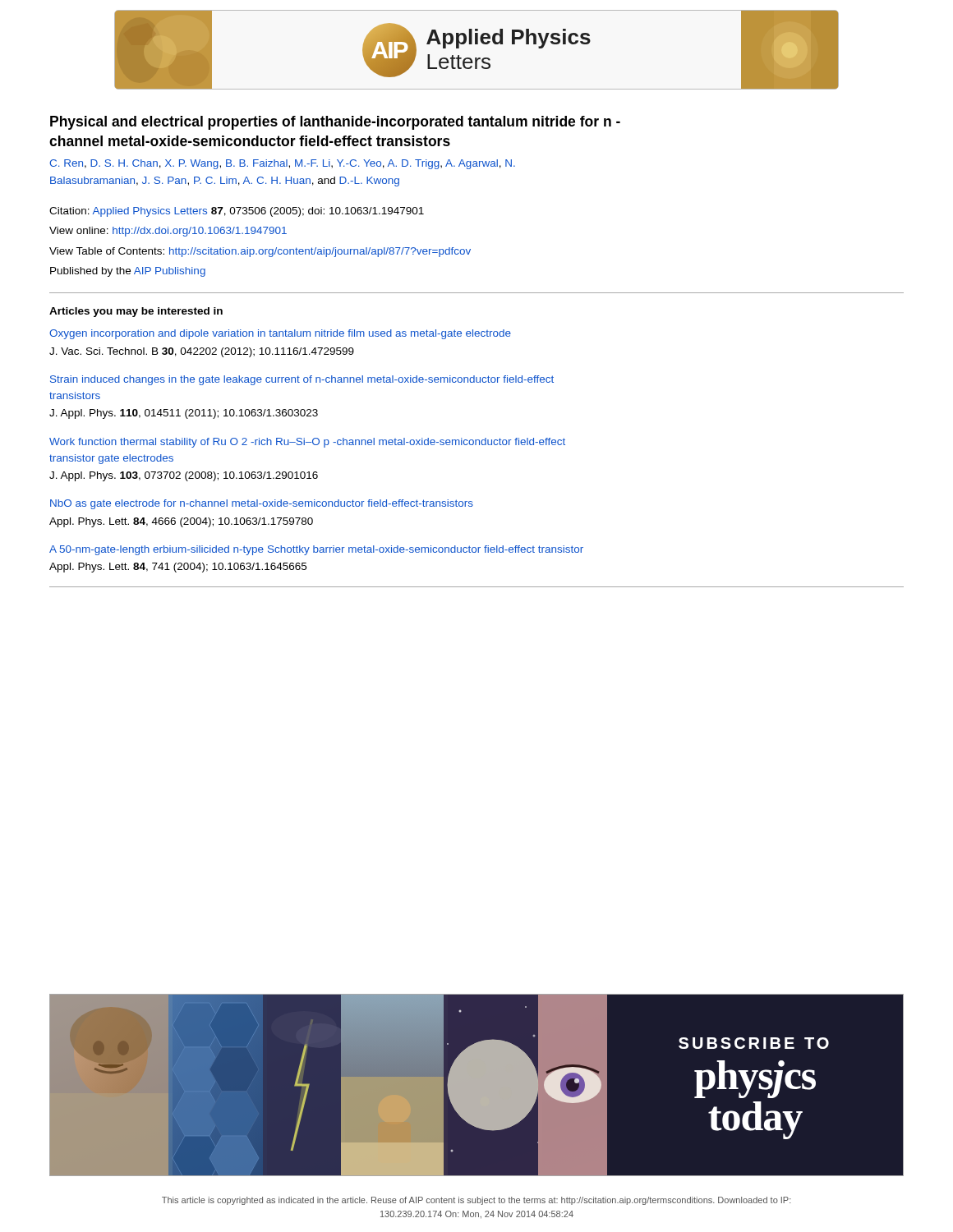
Task: Find the title that says "Physical and electrical"
Action: (x=476, y=132)
